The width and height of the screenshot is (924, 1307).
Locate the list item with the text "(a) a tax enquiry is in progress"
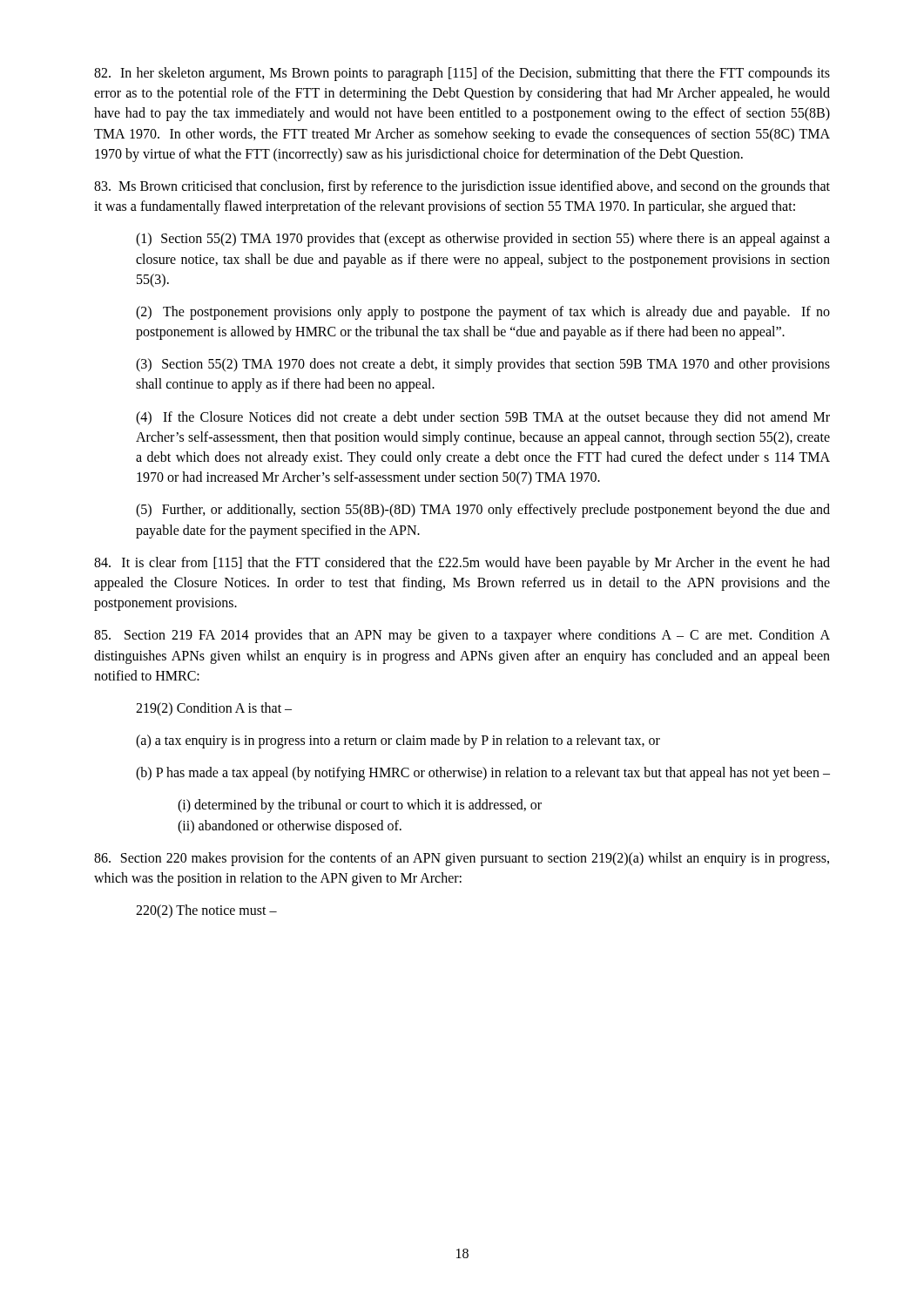[398, 740]
